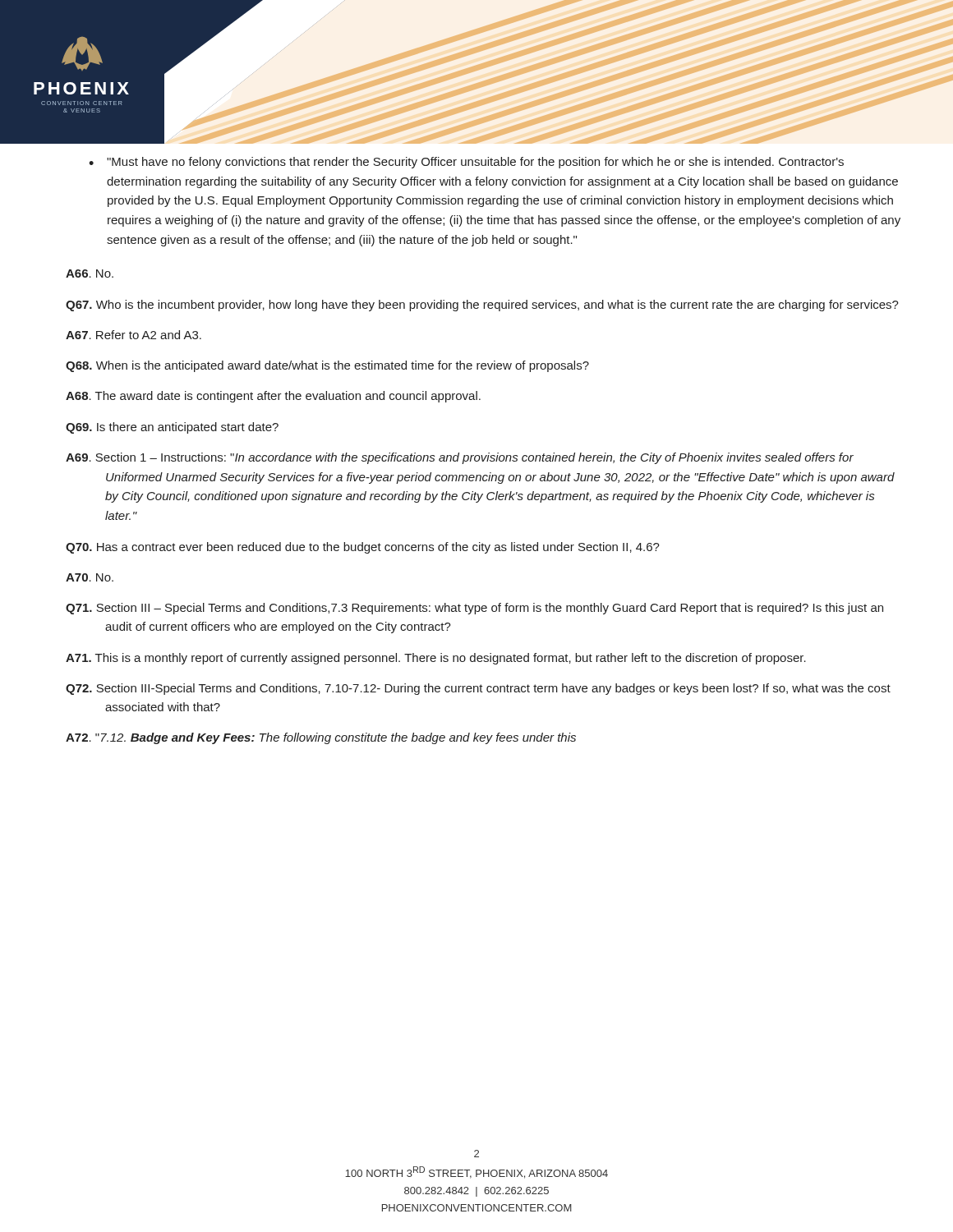Locate the text that reads "A67. Refer to A2 and A3."
953x1232 pixels.
[134, 335]
